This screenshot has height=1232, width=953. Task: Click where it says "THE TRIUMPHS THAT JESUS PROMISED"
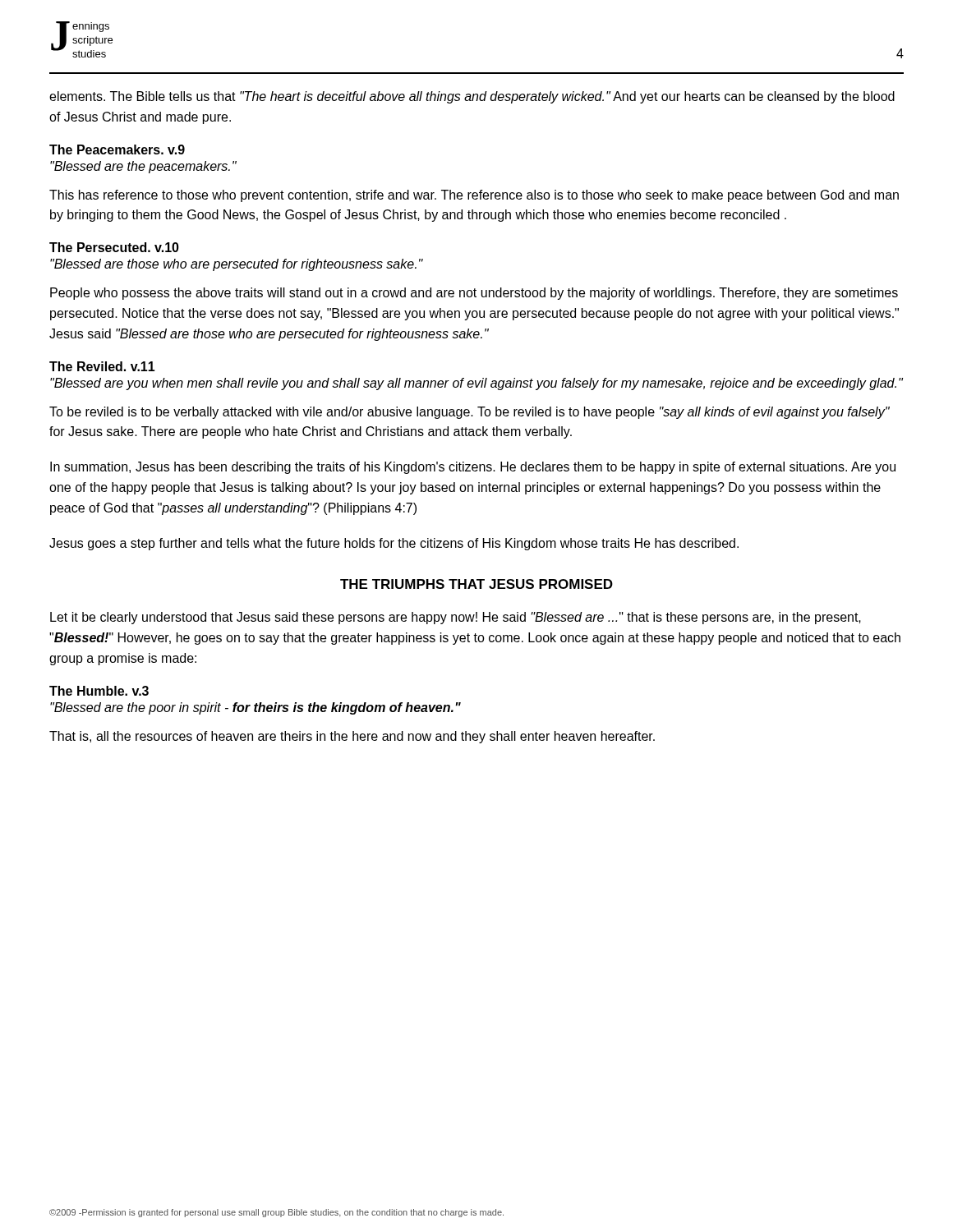[476, 585]
